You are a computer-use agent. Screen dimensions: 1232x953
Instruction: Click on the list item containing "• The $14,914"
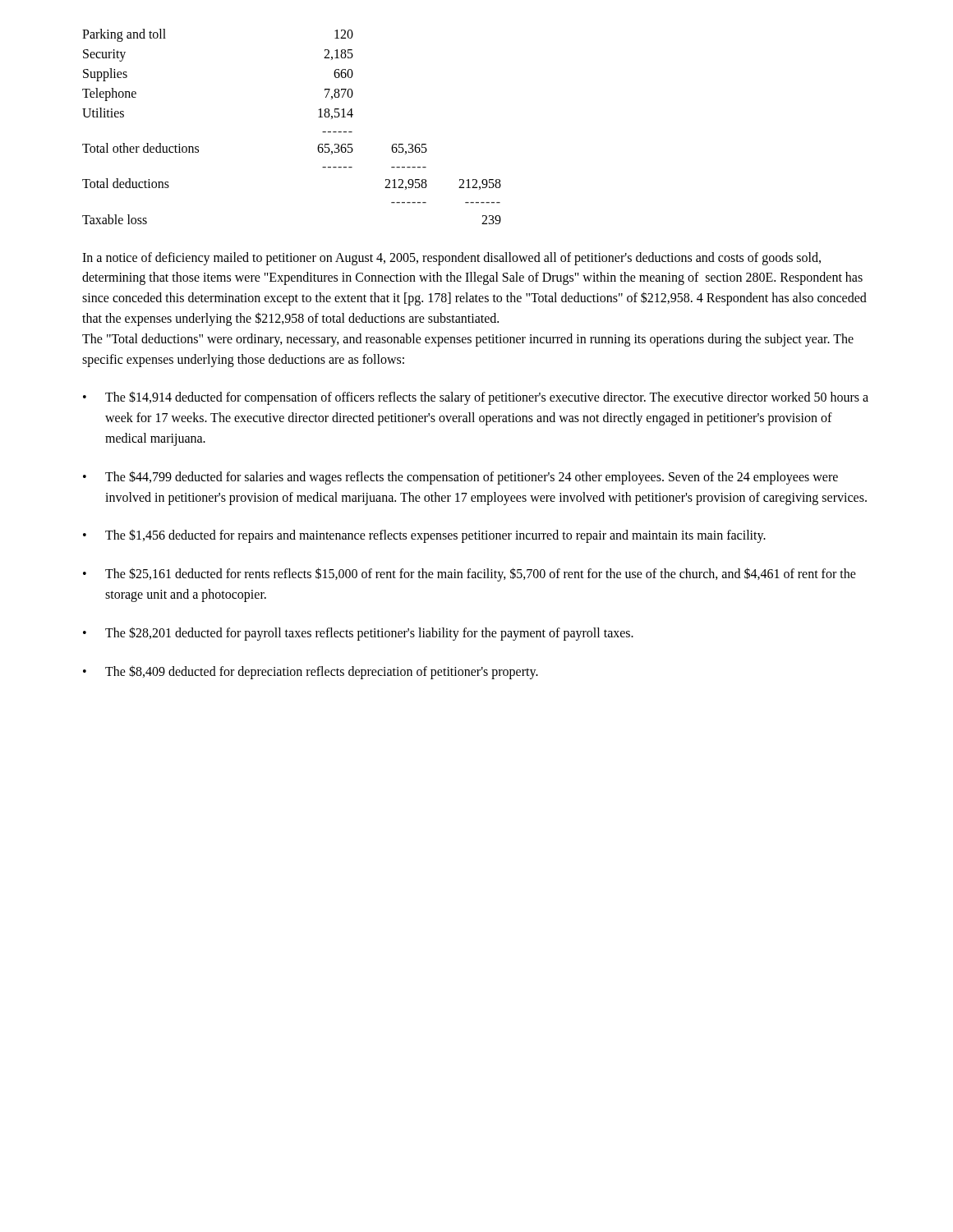476,419
